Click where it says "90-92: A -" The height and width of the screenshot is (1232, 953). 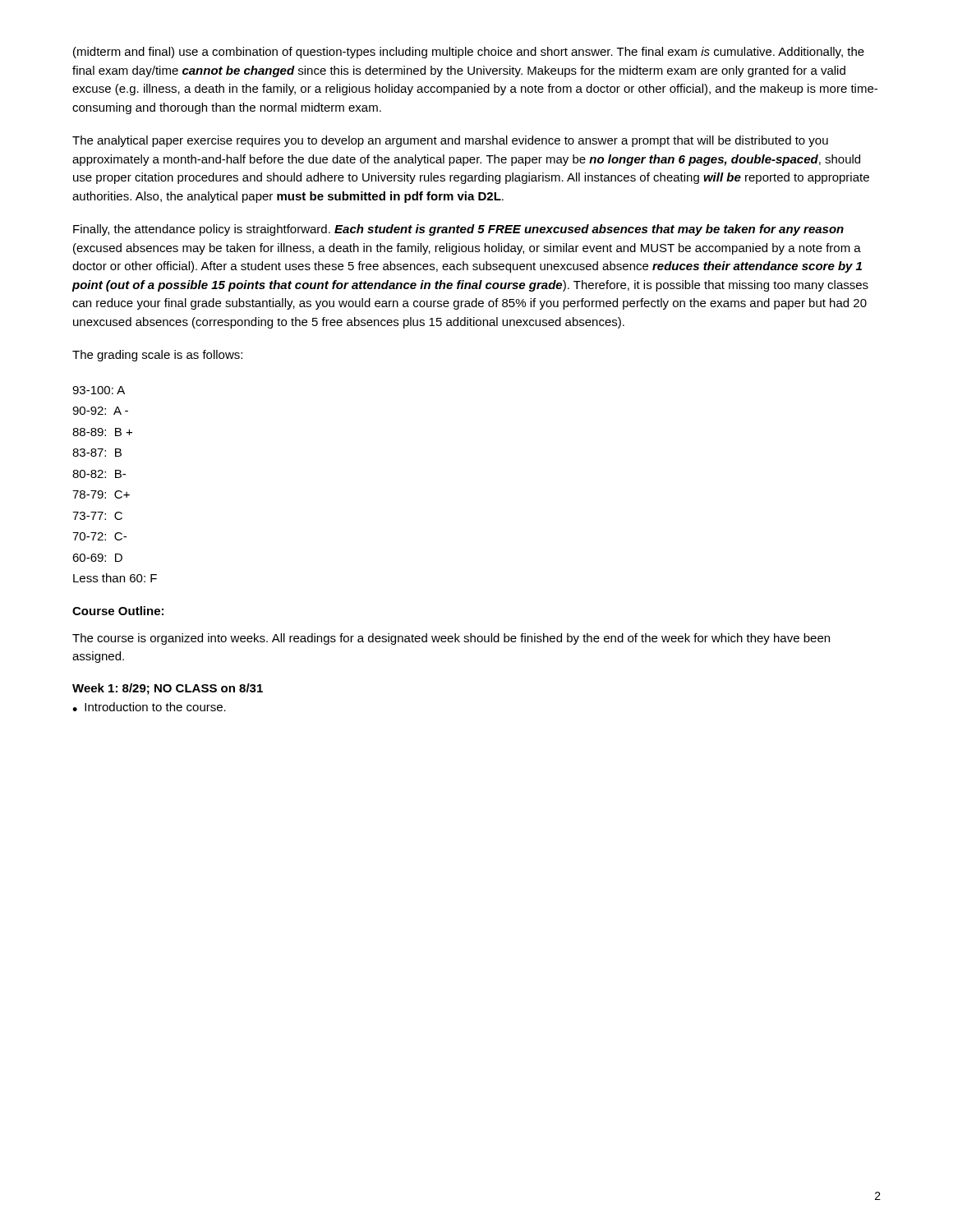[100, 410]
